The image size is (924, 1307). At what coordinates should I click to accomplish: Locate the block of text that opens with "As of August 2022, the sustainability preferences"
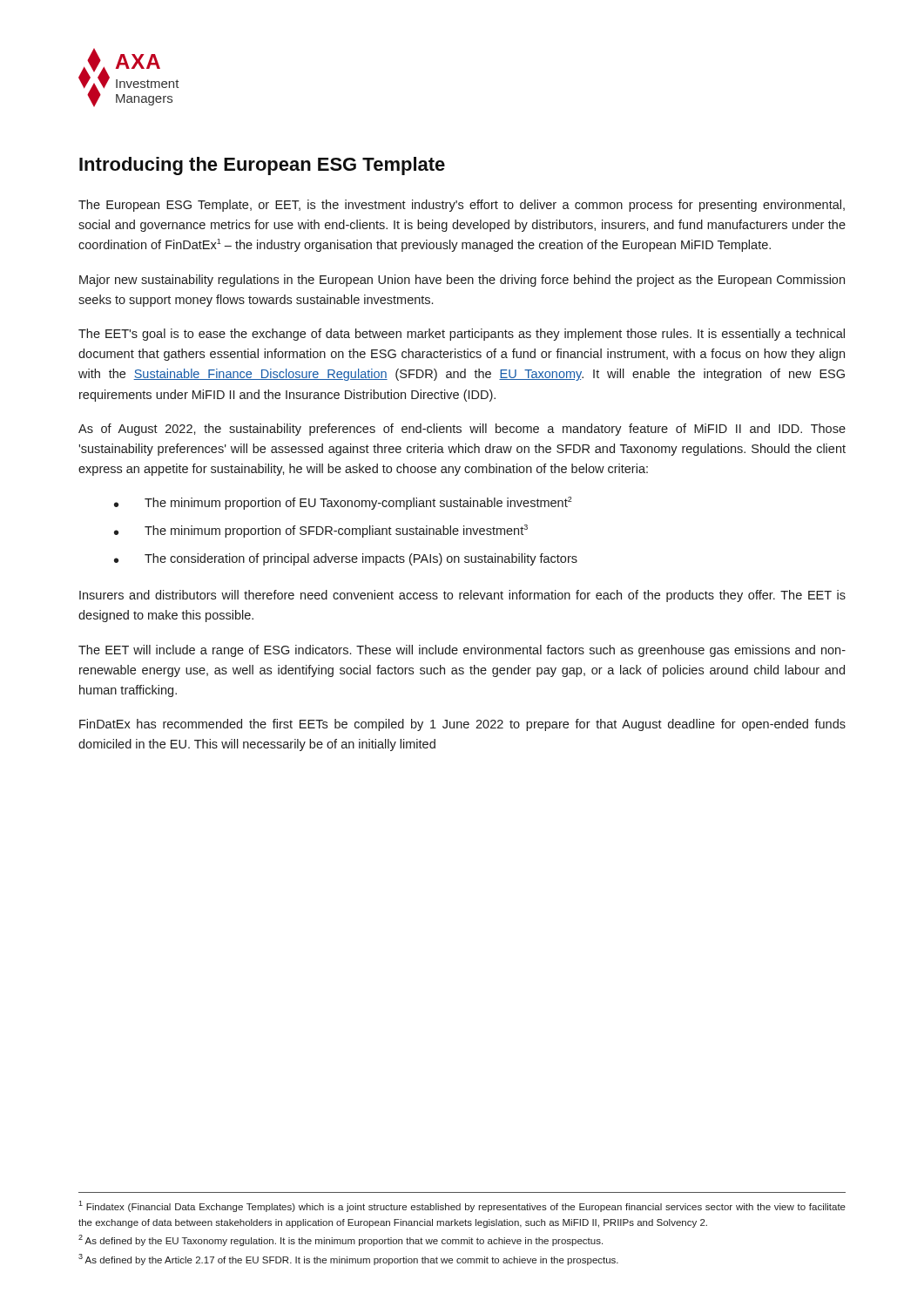tap(462, 449)
